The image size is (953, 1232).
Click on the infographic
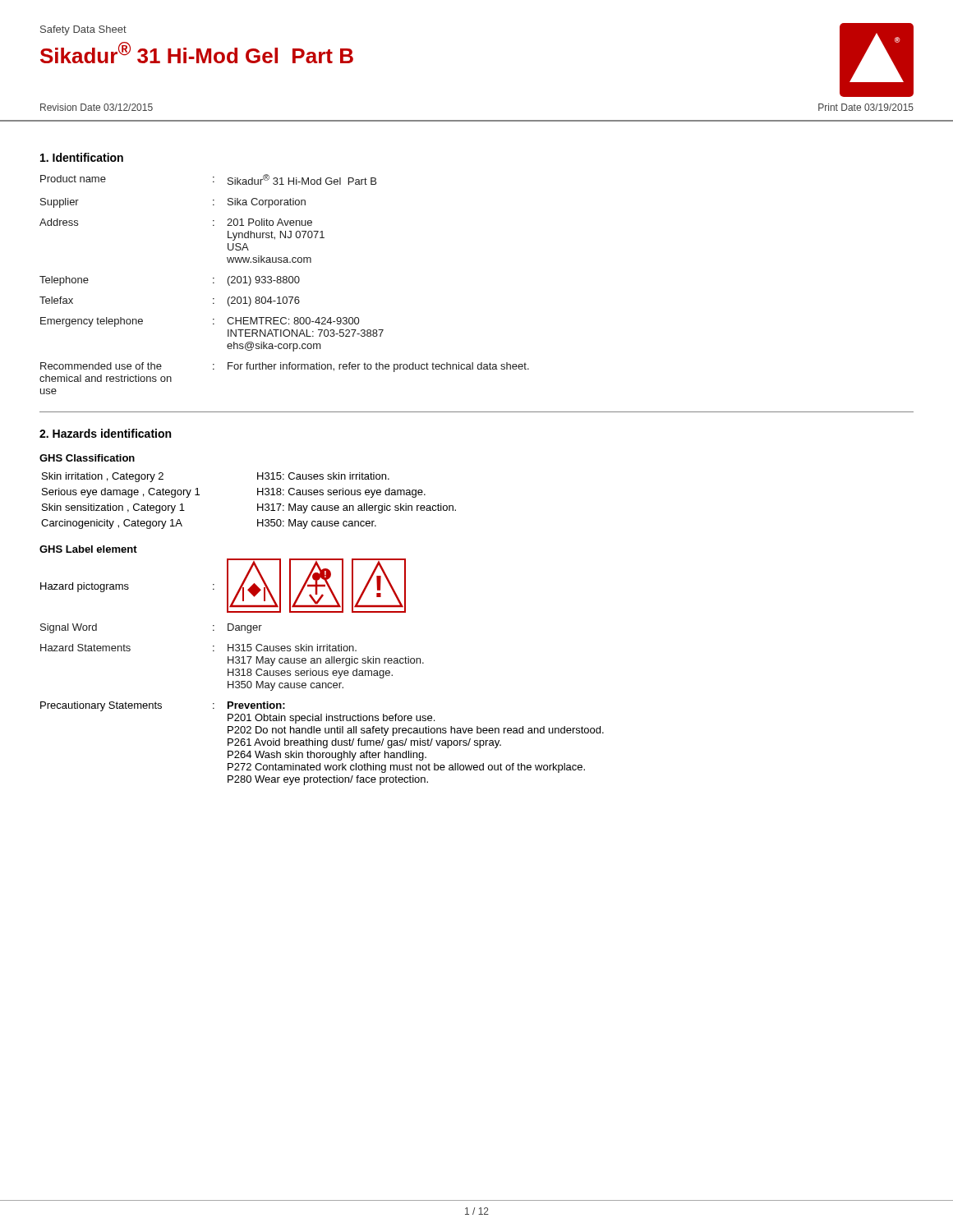click(316, 586)
